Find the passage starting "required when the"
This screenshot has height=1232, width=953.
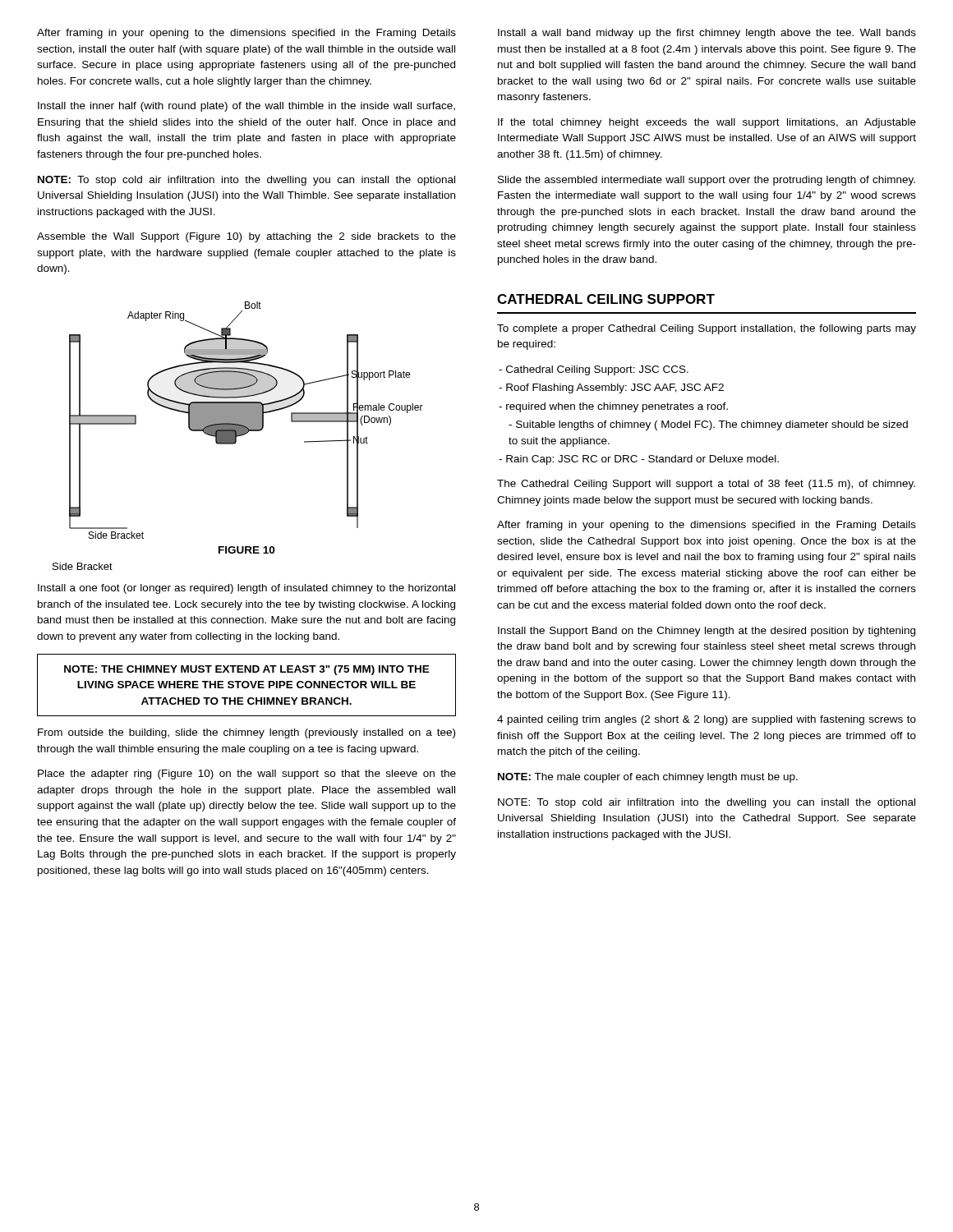614,406
